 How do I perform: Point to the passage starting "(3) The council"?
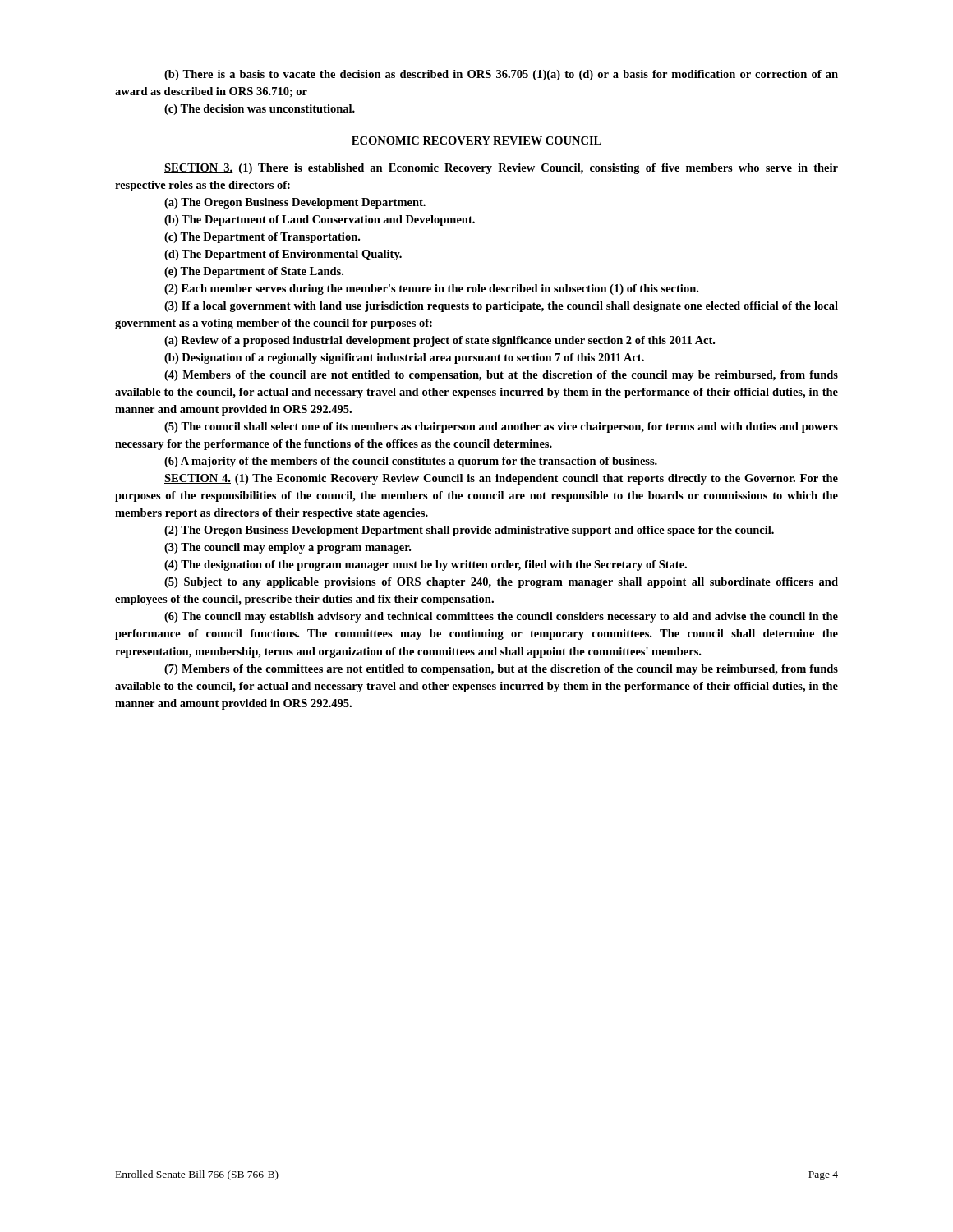pyautogui.click(x=288, y=548)
